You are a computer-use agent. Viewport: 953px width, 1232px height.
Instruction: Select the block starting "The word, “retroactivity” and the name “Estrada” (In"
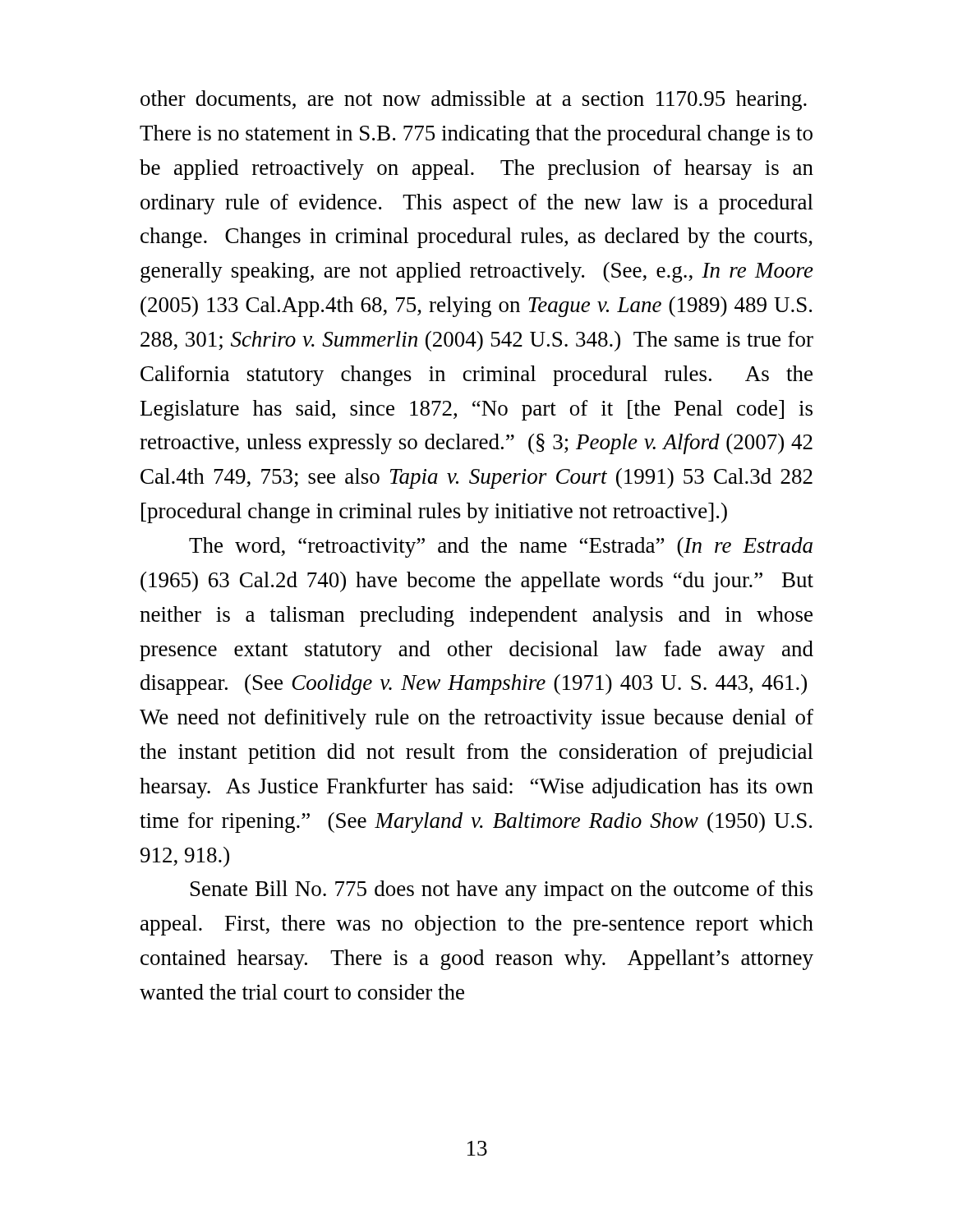476,701
